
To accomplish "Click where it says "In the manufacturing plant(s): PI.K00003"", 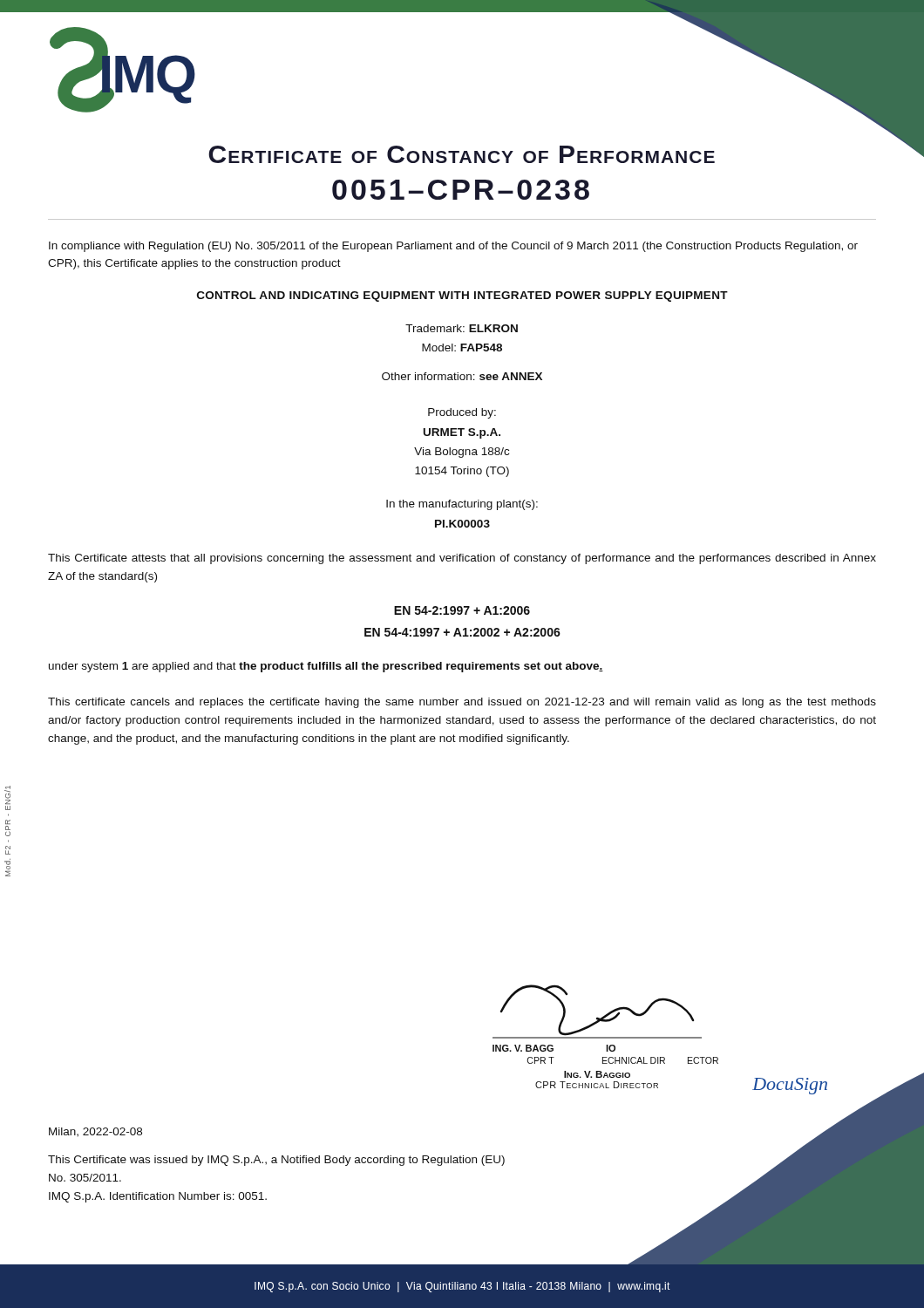I will coord(462,514).
